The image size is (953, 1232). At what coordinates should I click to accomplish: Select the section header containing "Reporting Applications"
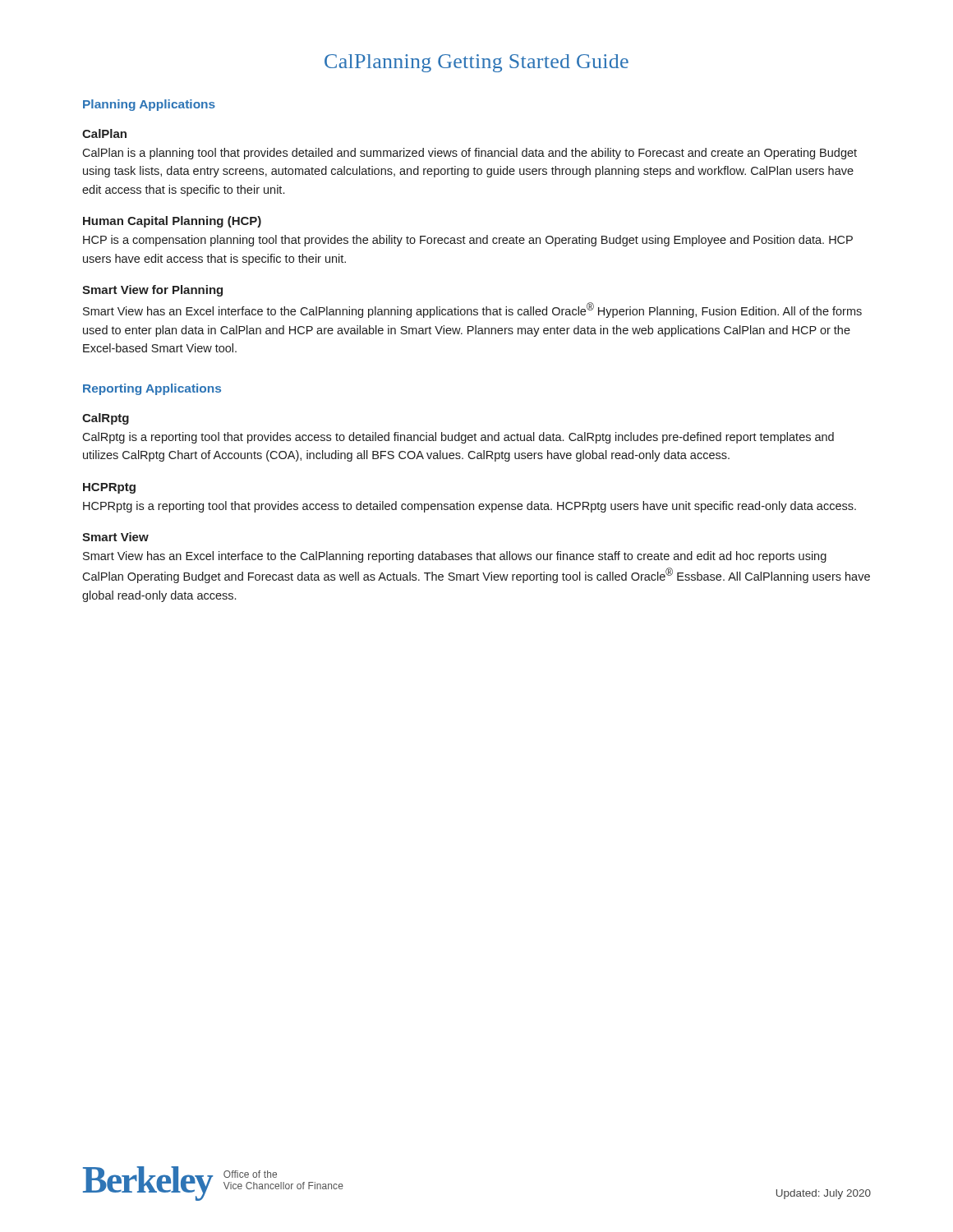[x=152, y=388]
